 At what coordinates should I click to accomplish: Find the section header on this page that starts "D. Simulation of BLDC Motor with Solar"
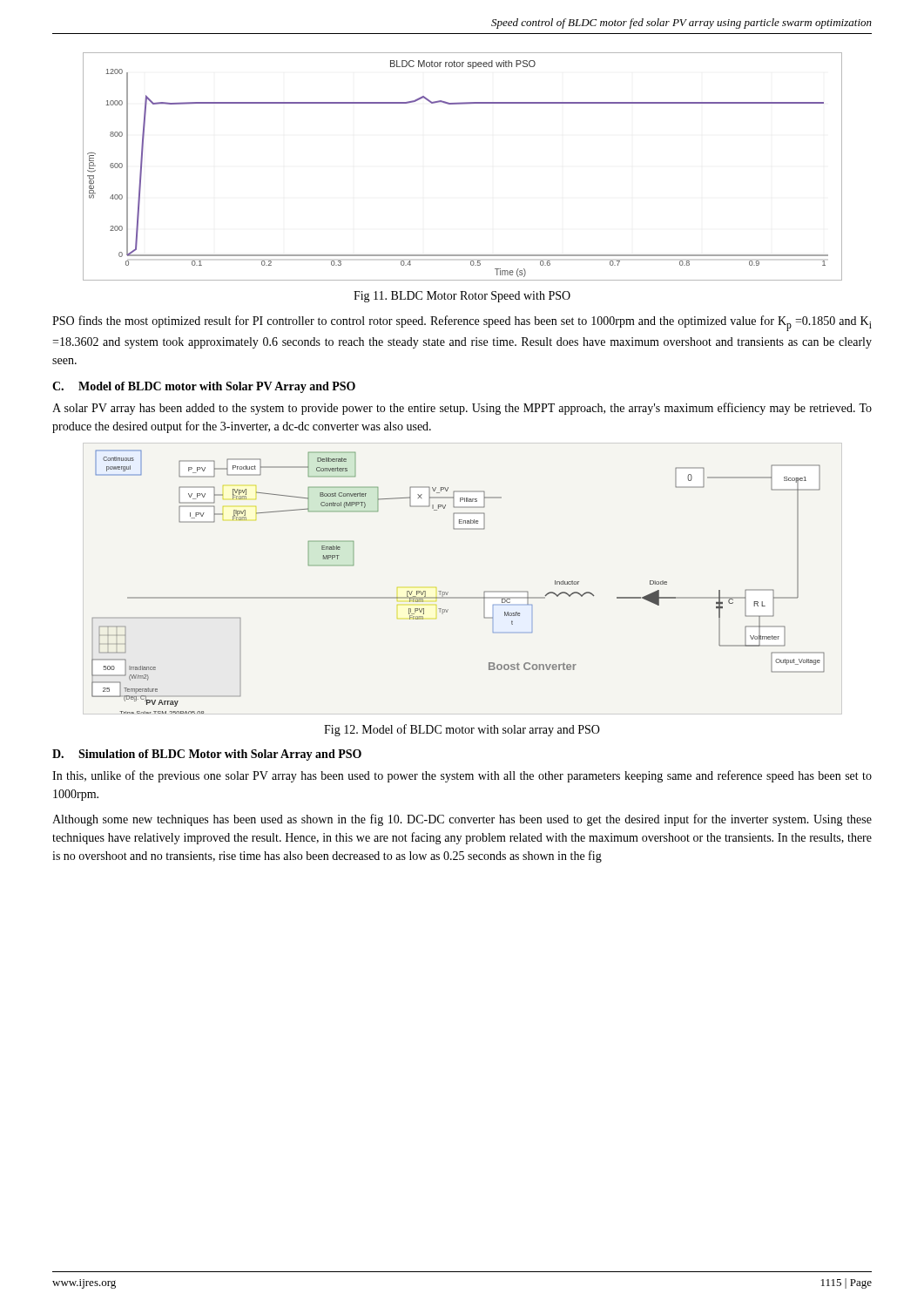click(x=207, y=755)
